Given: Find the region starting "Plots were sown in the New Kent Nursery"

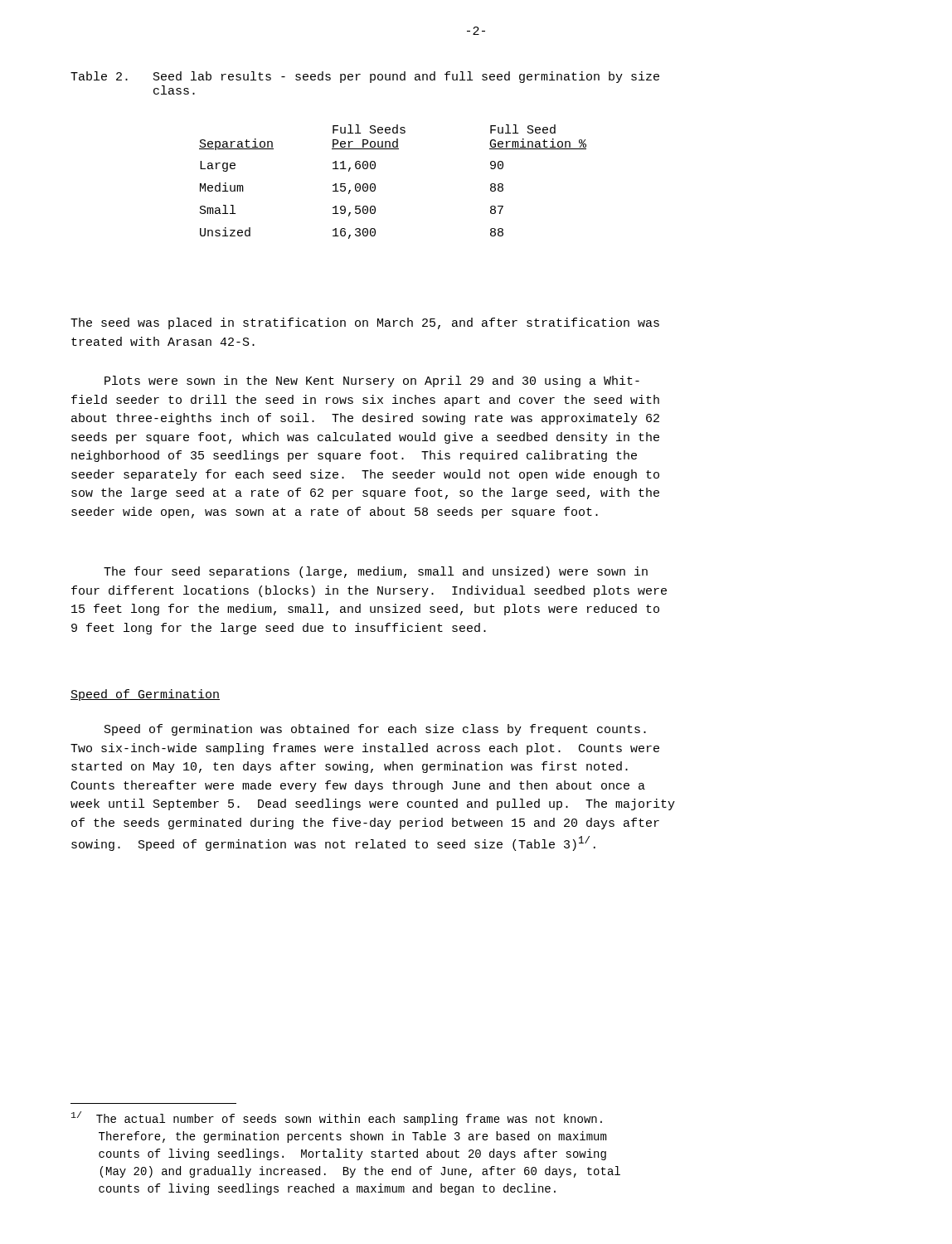Looking at the screenshot, I should click(365, 447).
